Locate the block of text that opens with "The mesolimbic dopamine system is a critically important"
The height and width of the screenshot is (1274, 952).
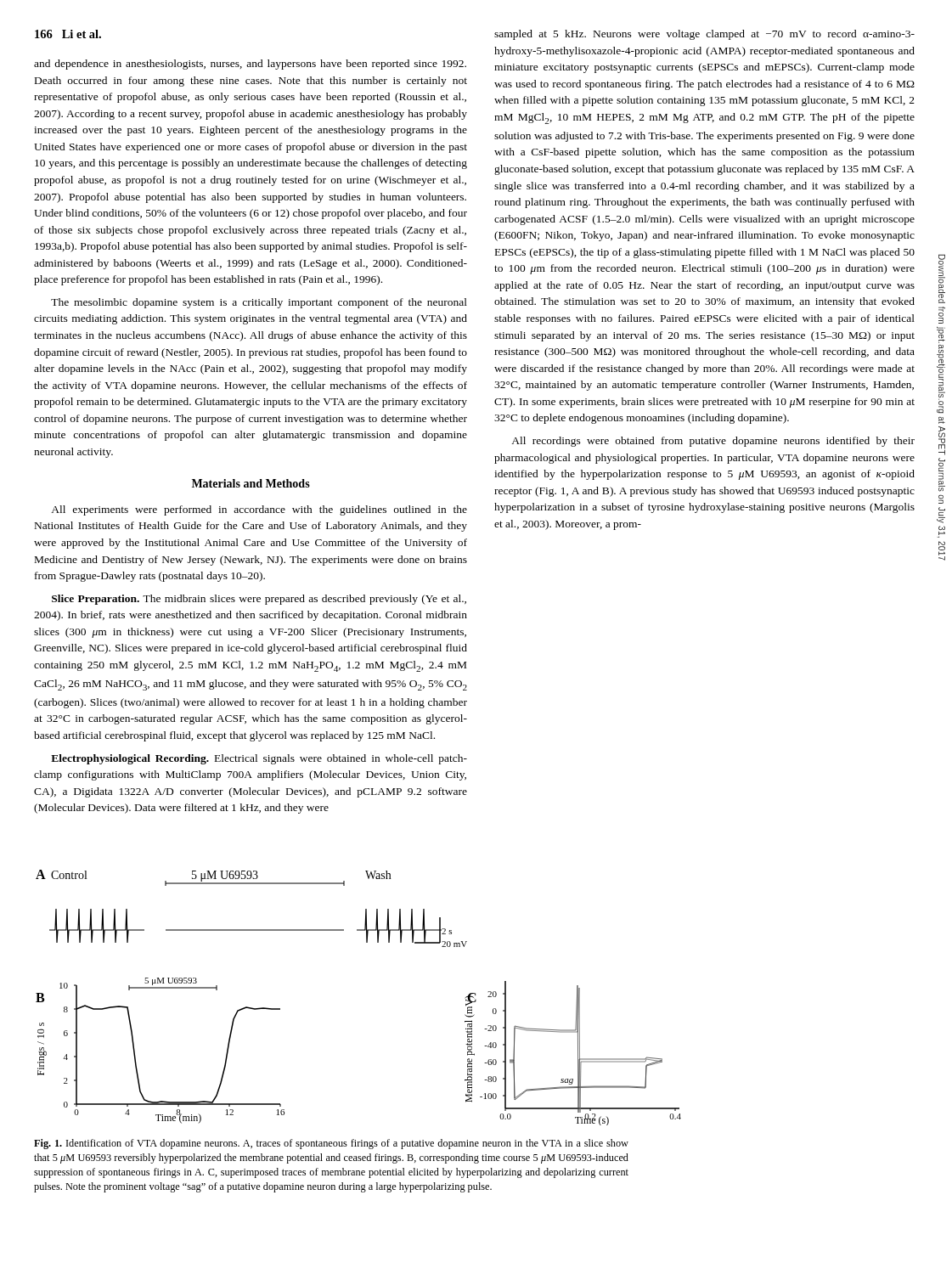pyautogui.click(x=251, y=377)
